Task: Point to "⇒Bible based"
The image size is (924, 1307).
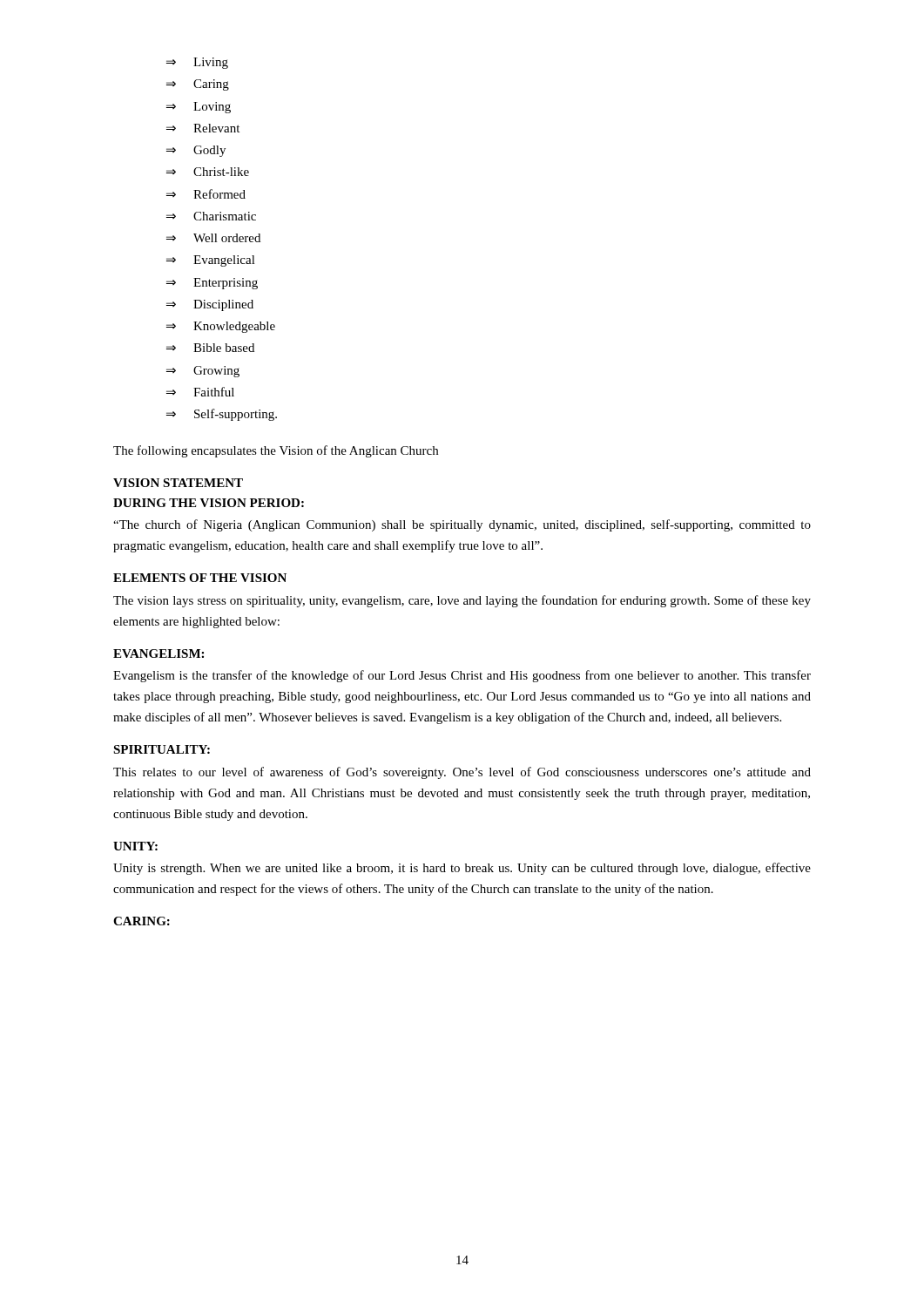Action: click(x=210, y=348)
